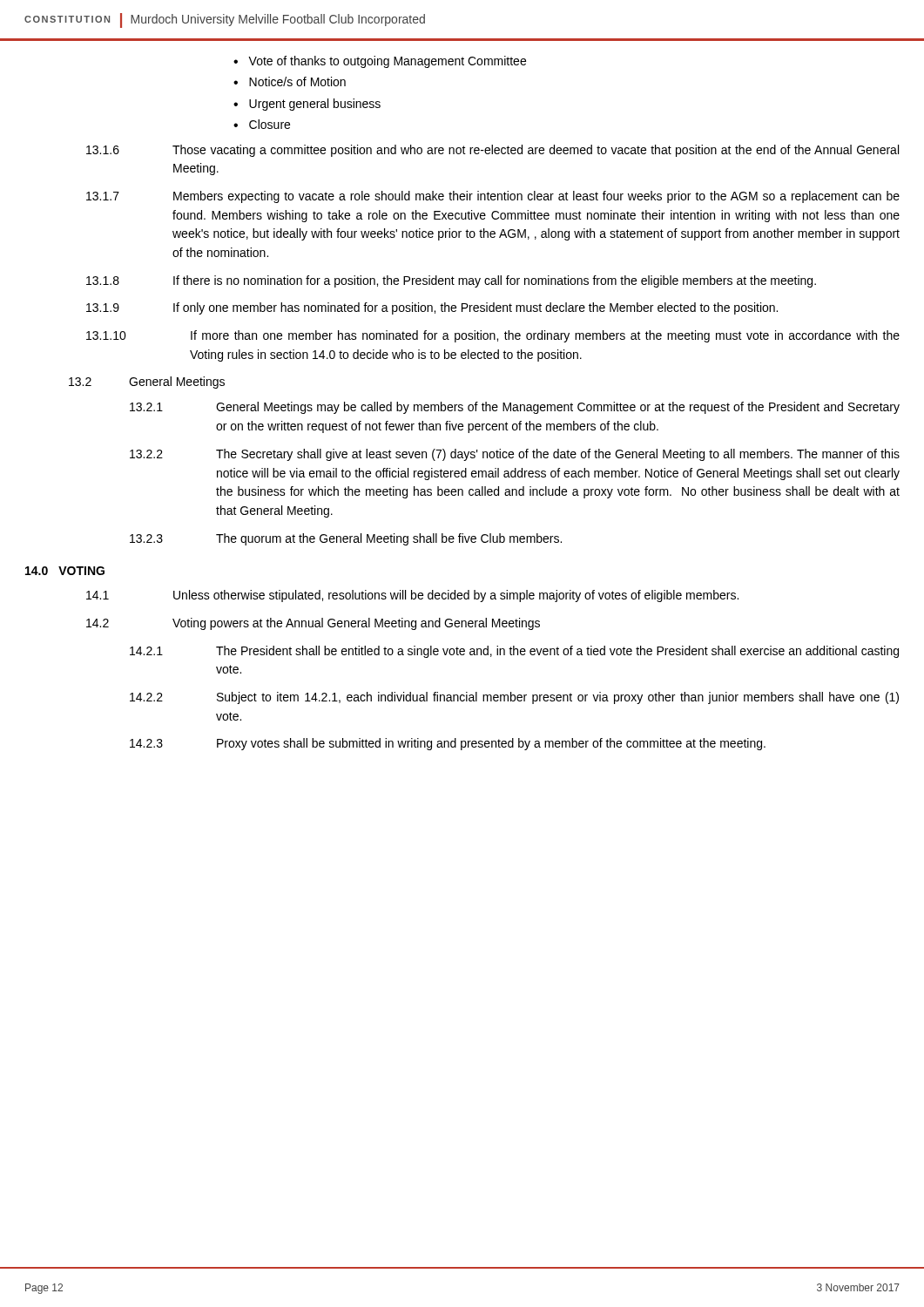The width and height of the screenshot is (924, 1307).
Task: Find the text block starting "1.6 Those vacating"
Action: (462, 160)
